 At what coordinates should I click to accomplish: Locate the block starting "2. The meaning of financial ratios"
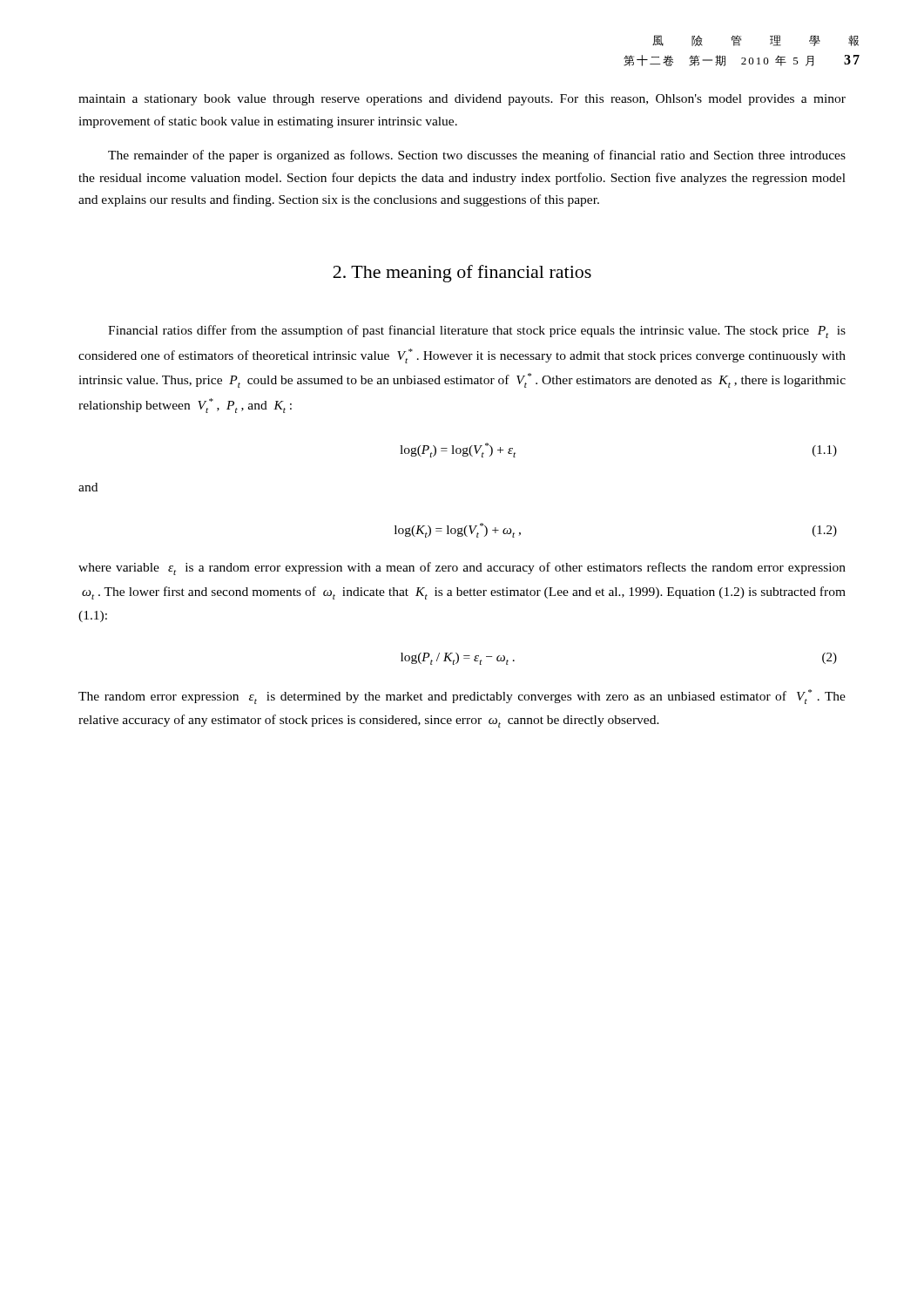tap(462, 271)
